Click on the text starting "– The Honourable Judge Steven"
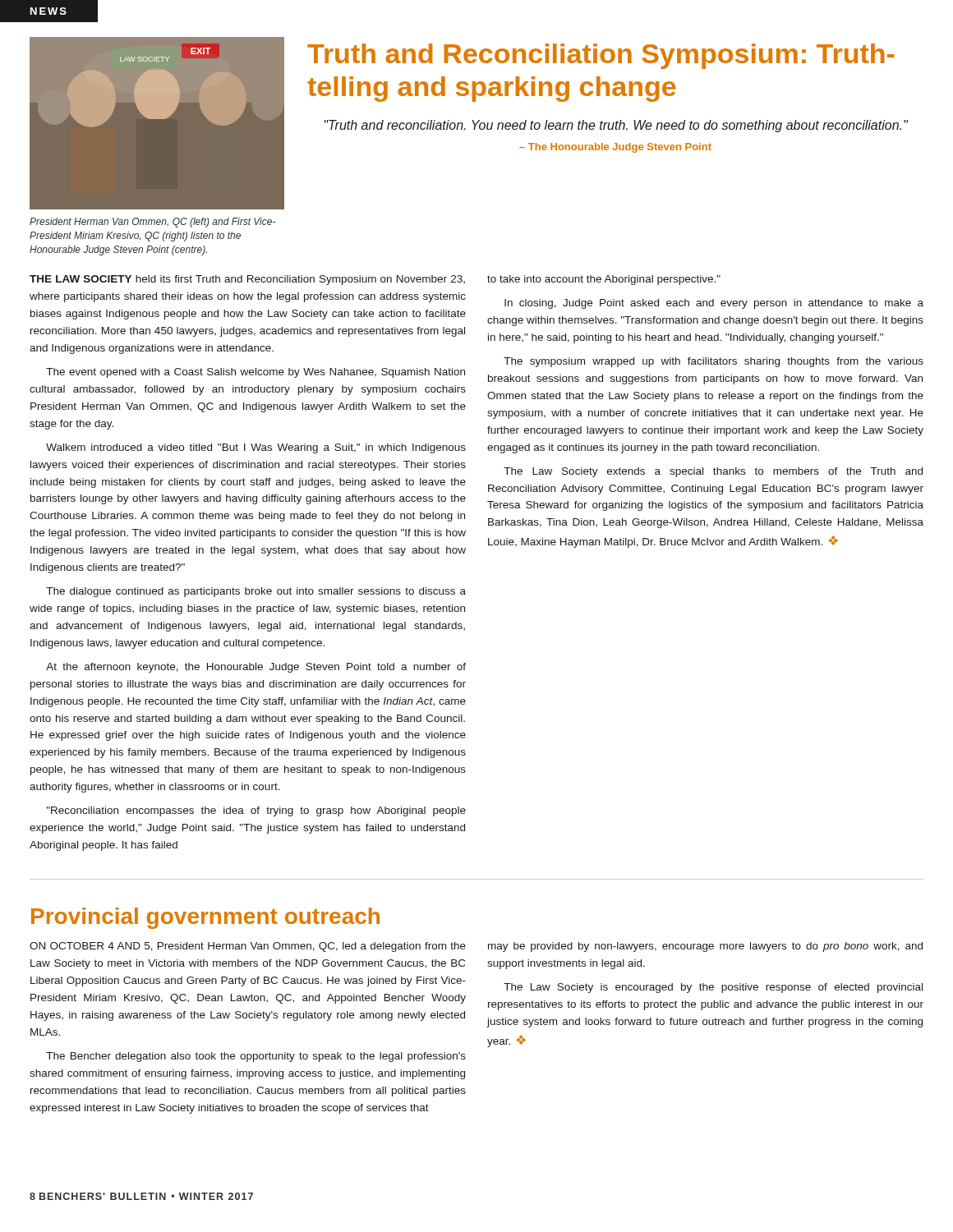953x1232 pixels. click(x=615, y=147)
